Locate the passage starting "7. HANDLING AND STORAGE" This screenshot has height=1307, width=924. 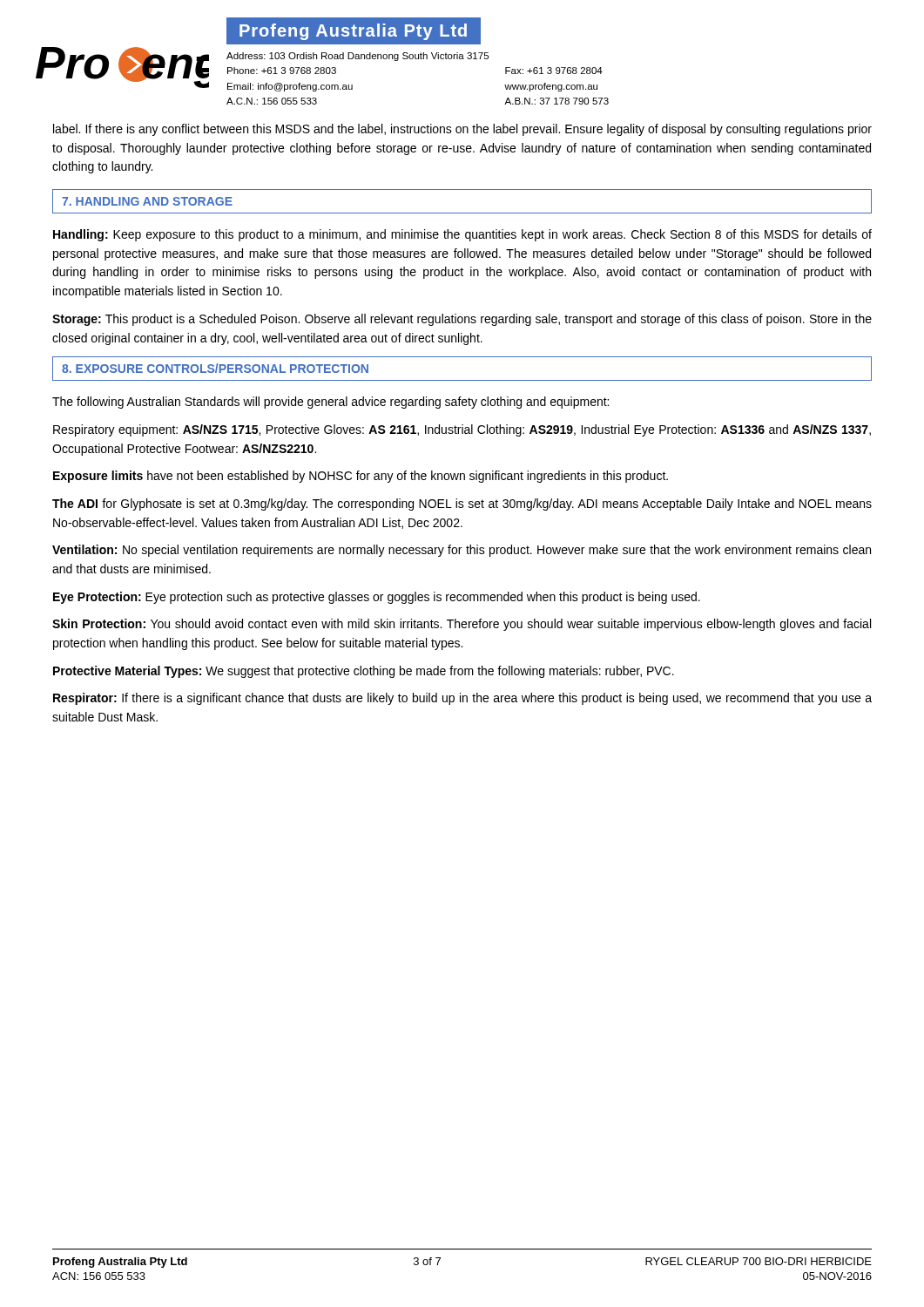pos(147,201)
